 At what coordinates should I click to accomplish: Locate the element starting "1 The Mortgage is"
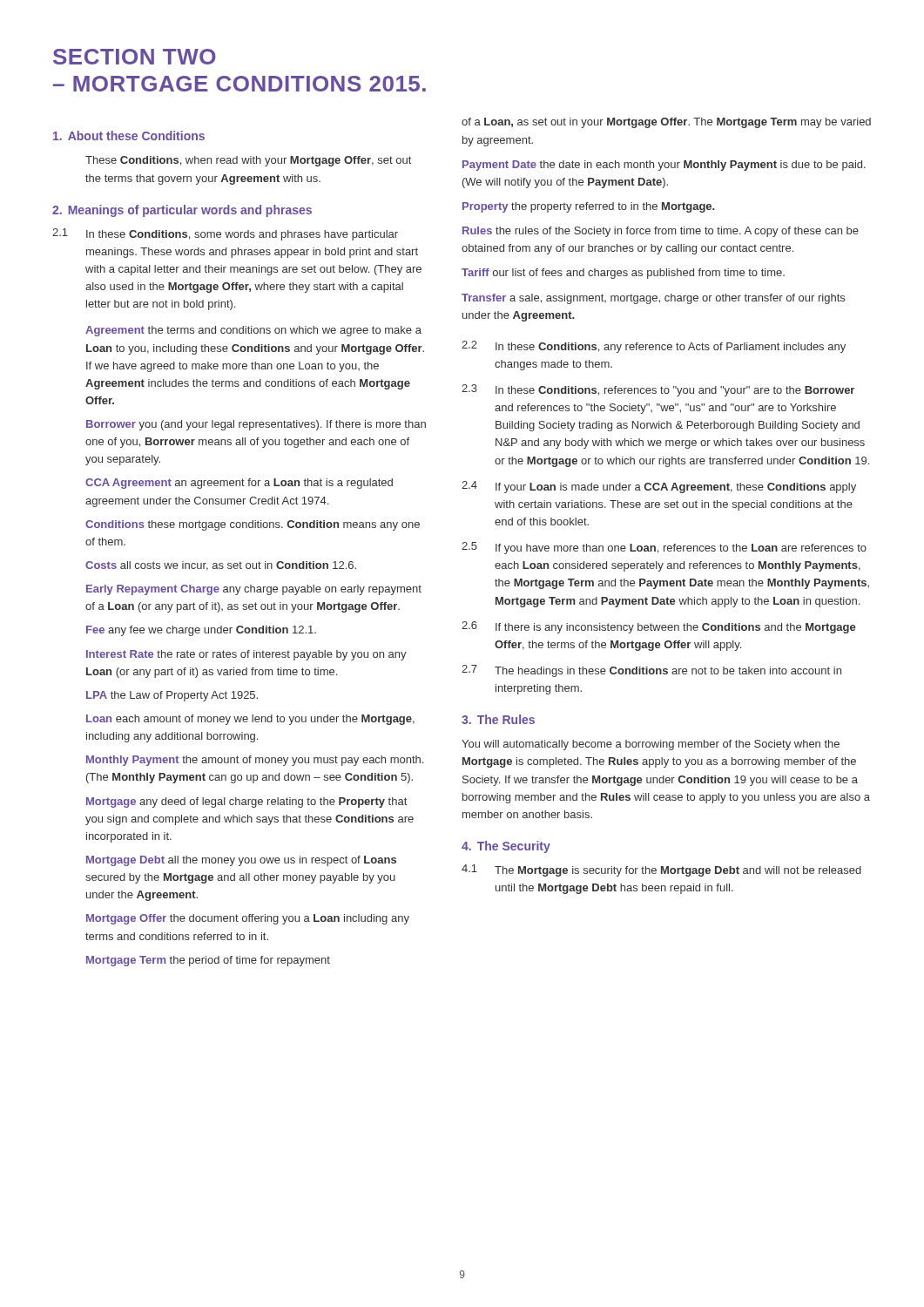pos(667,879)
